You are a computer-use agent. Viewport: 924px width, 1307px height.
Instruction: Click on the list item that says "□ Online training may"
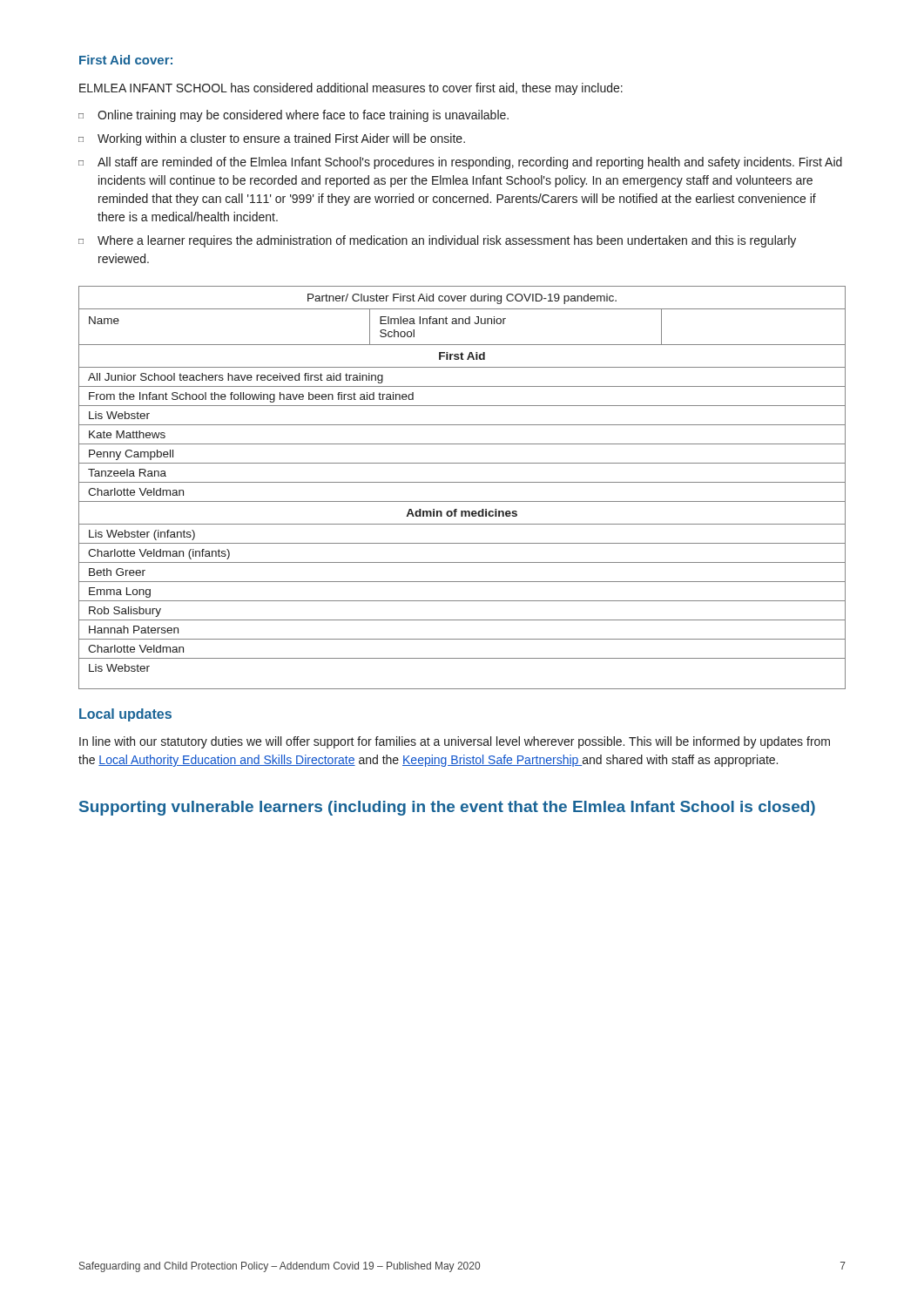click(462, 115)
